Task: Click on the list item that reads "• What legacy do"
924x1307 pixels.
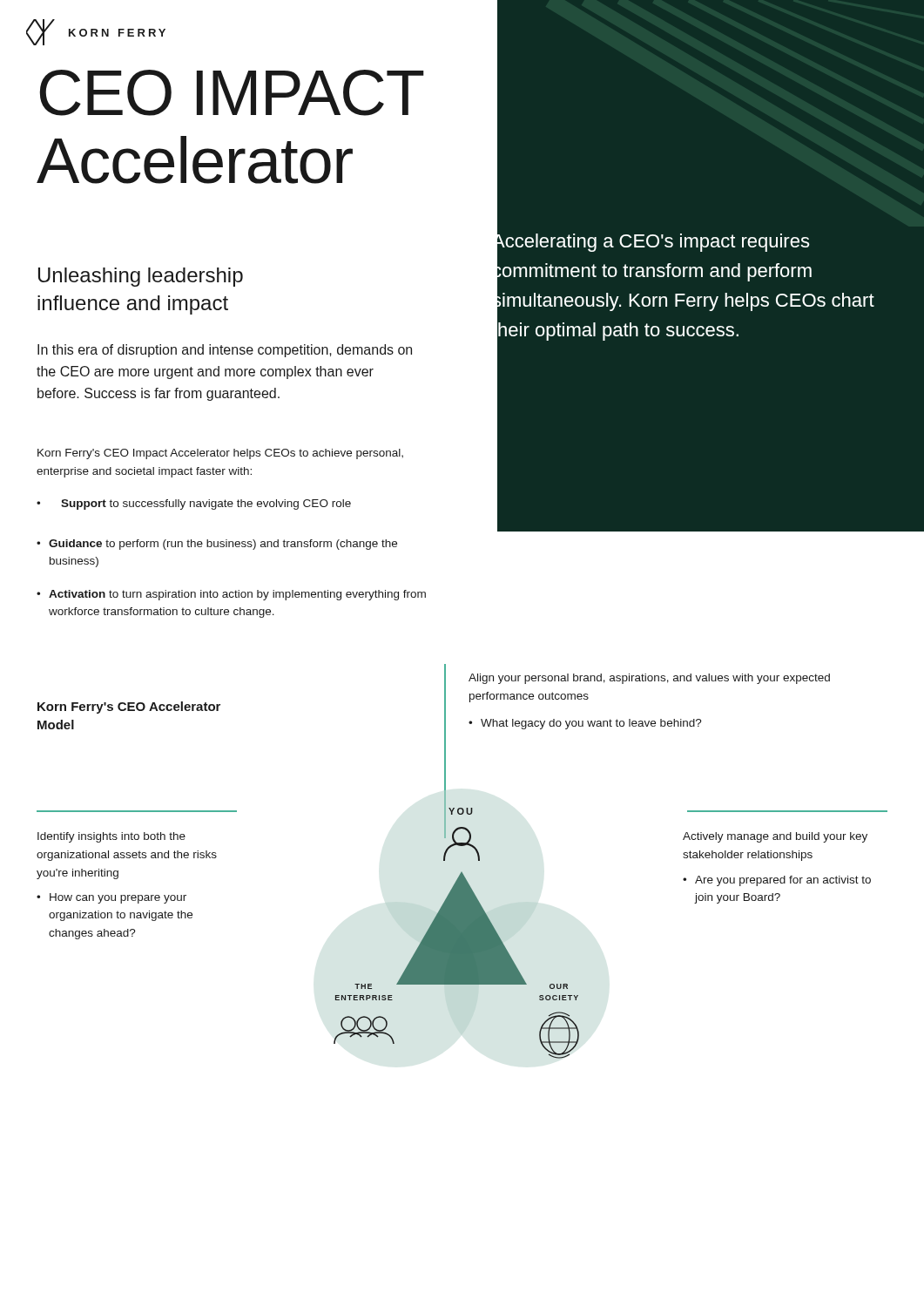Action: point(656,723)
